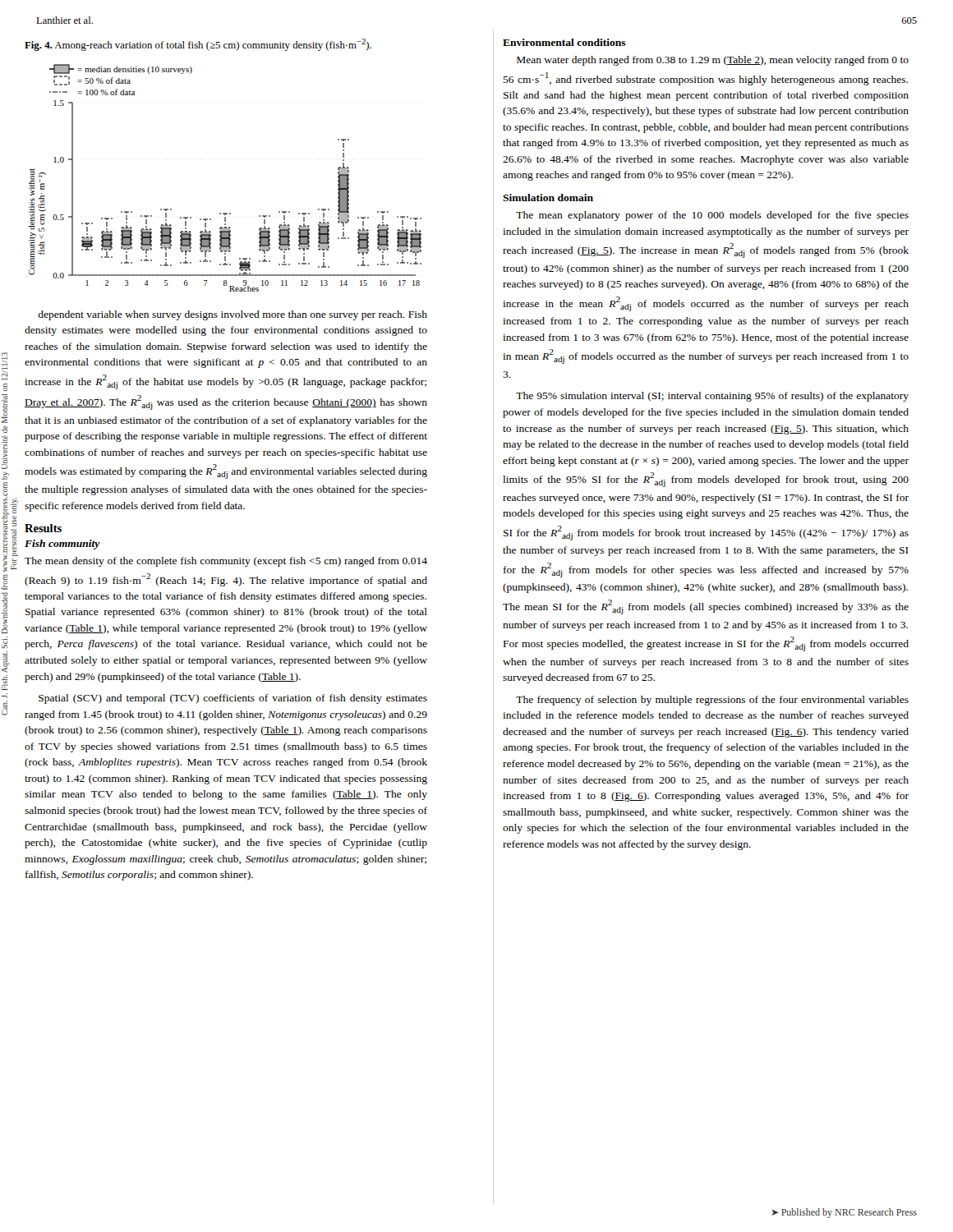Locate the text block containing "The mean explanatory"
The width and height of the screenshot is (953, 1232).
pos(706,529)
